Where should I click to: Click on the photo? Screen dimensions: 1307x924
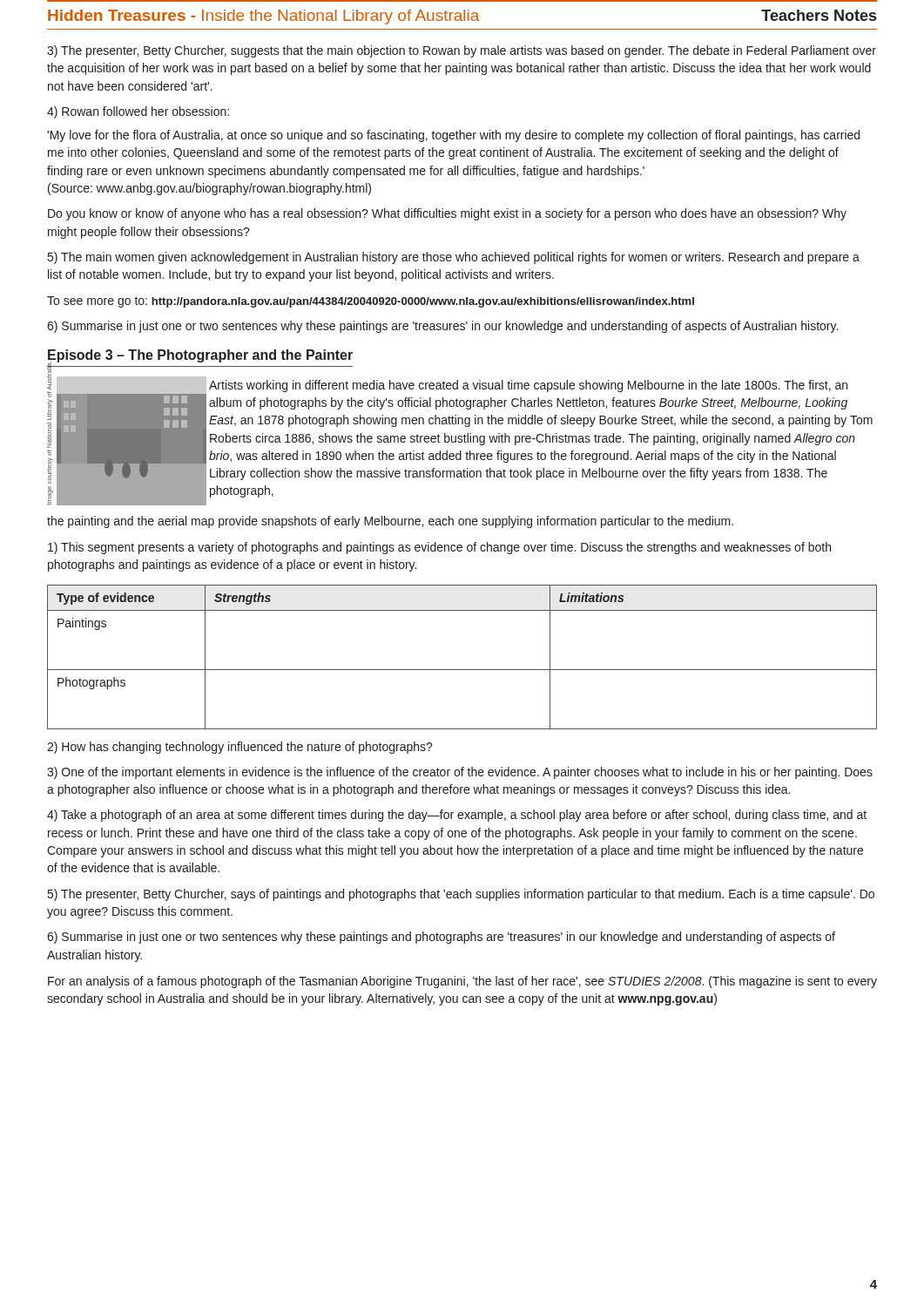(x=132, y=441)
